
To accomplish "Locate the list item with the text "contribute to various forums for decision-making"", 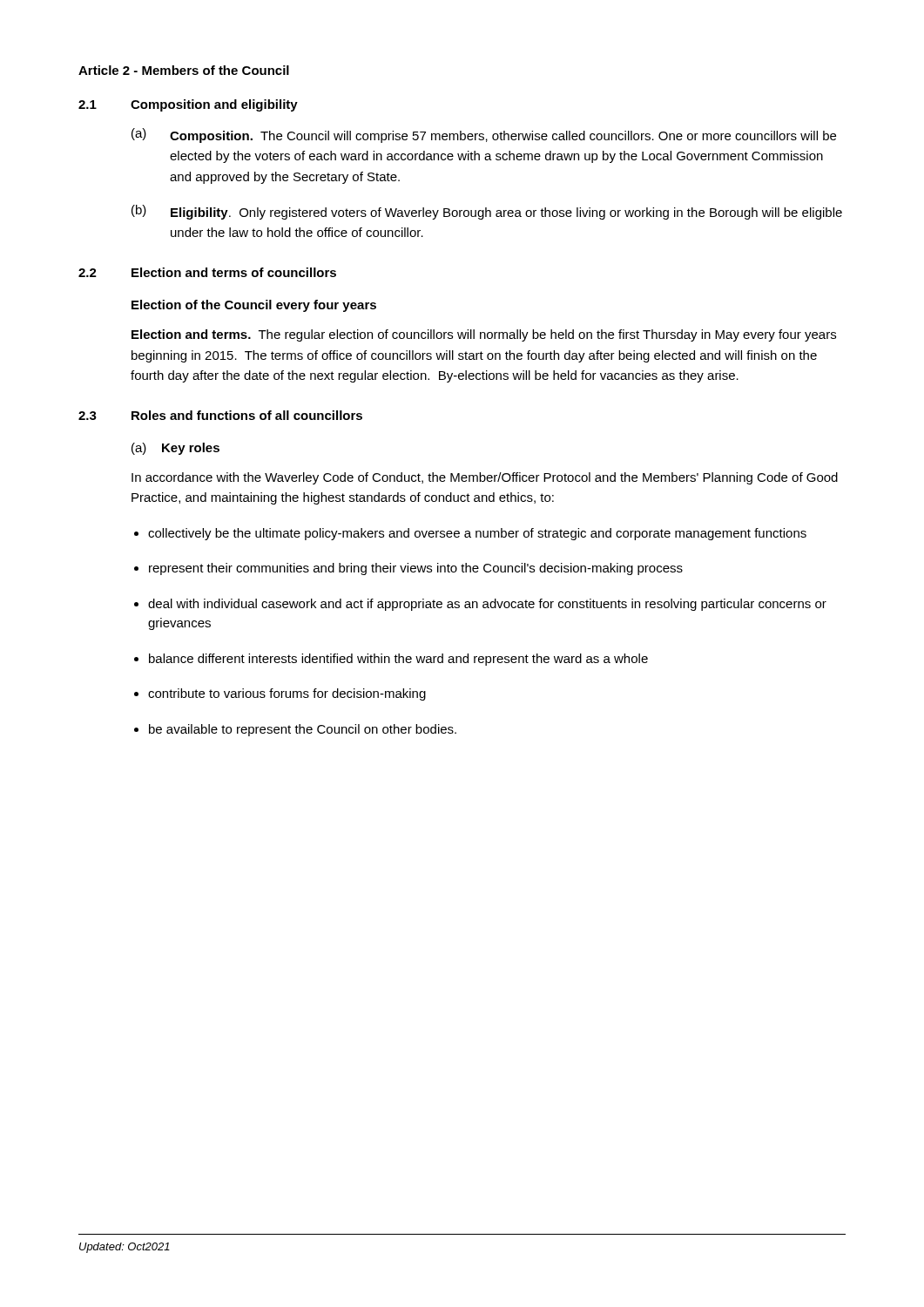I will tap(287, 693).
